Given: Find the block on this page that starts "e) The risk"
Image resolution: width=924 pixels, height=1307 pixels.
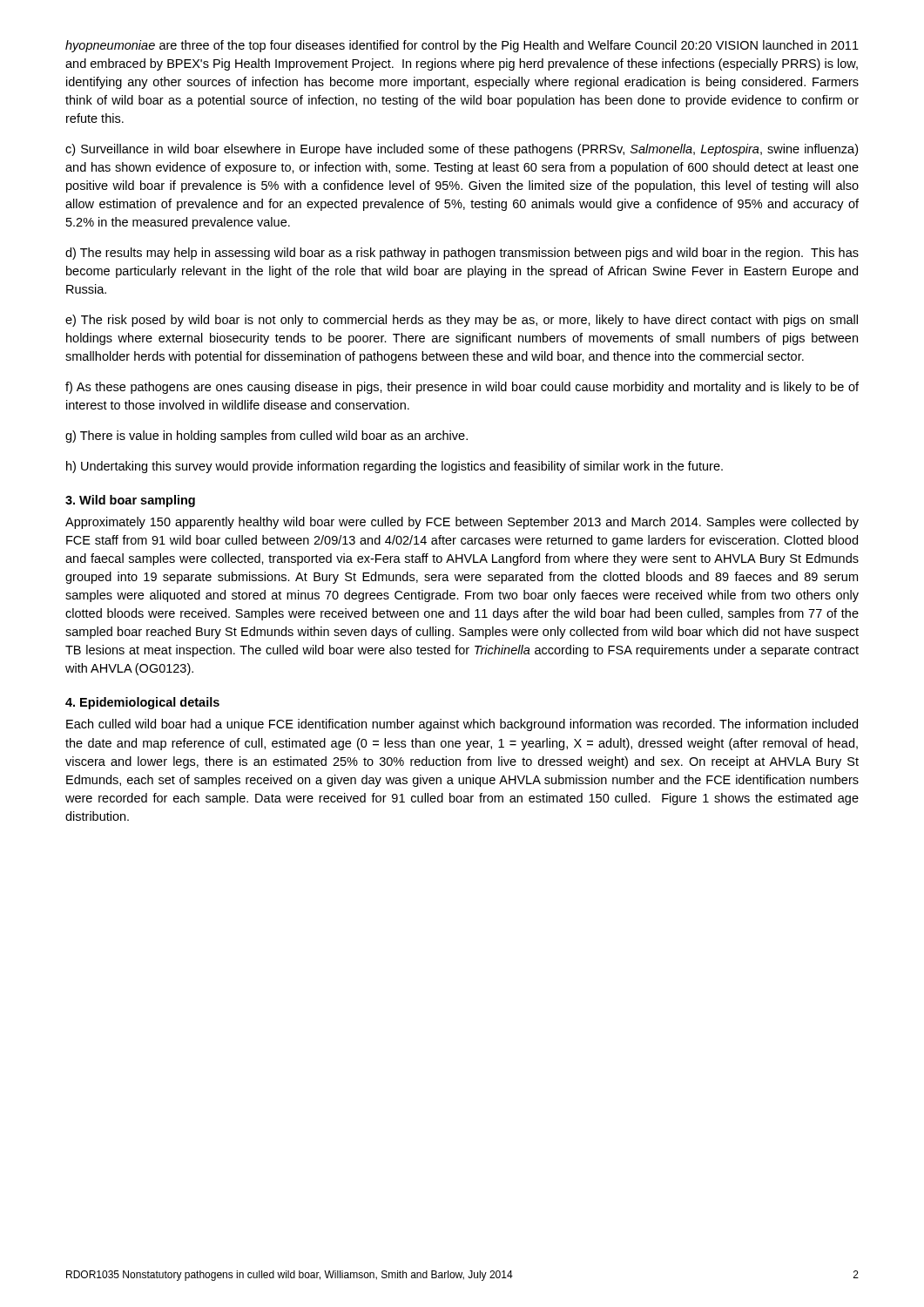Looking at the screenshot, I should tap(462, 338).
